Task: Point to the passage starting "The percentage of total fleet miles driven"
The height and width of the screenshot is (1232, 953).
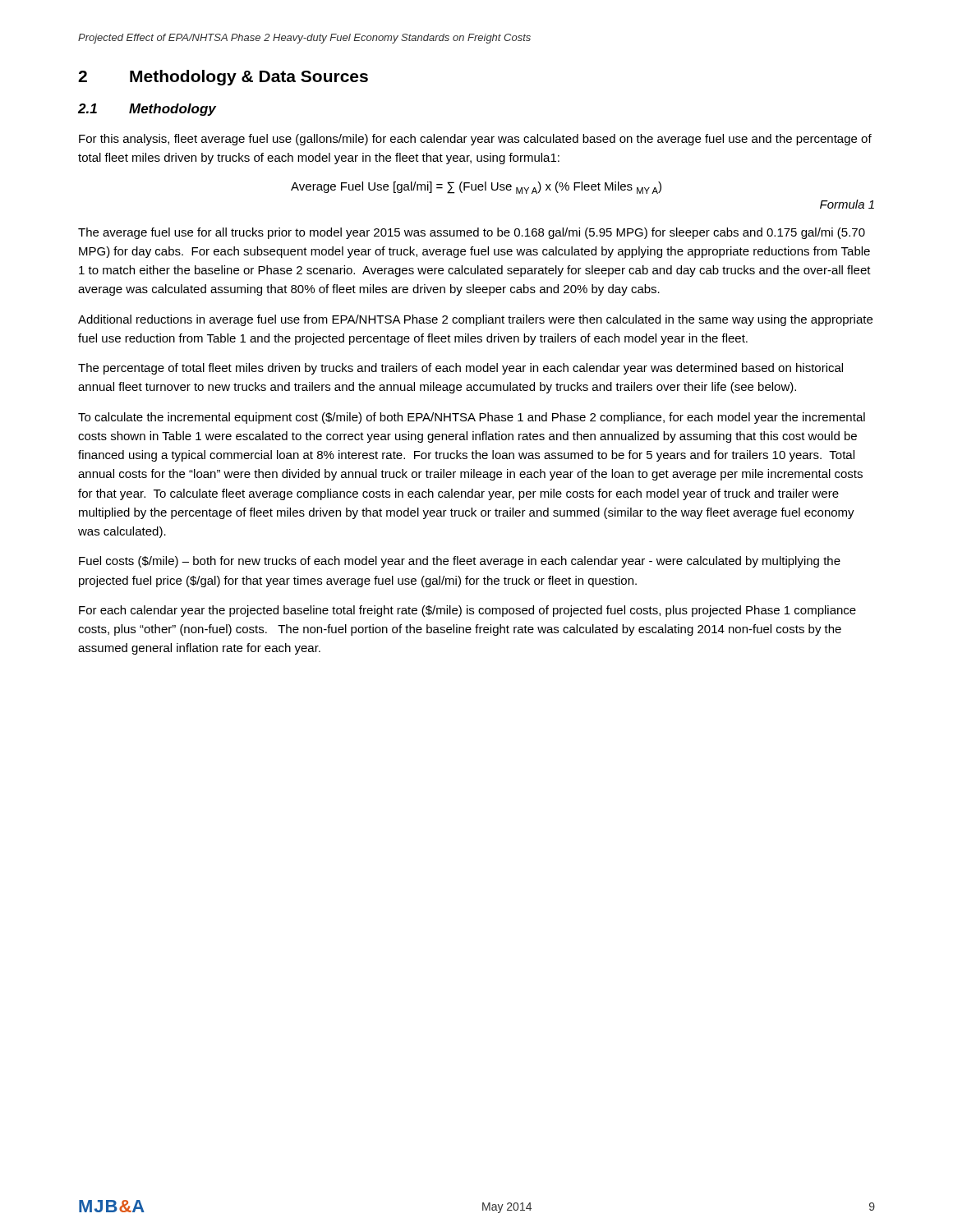Action: pyautogui.click(x=461, y=377)
